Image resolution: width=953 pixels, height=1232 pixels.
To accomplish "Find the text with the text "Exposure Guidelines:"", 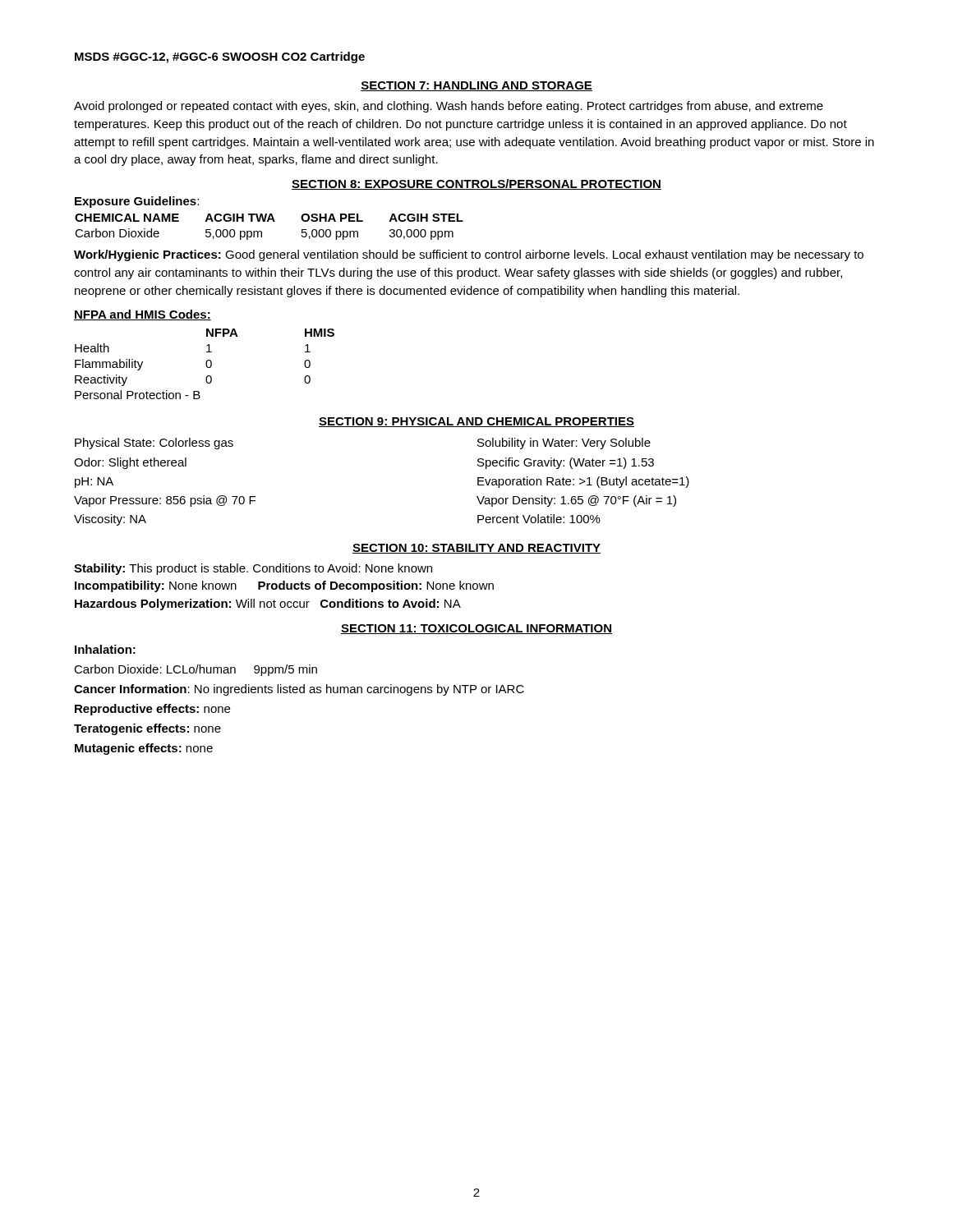I will tap(137, 201).
